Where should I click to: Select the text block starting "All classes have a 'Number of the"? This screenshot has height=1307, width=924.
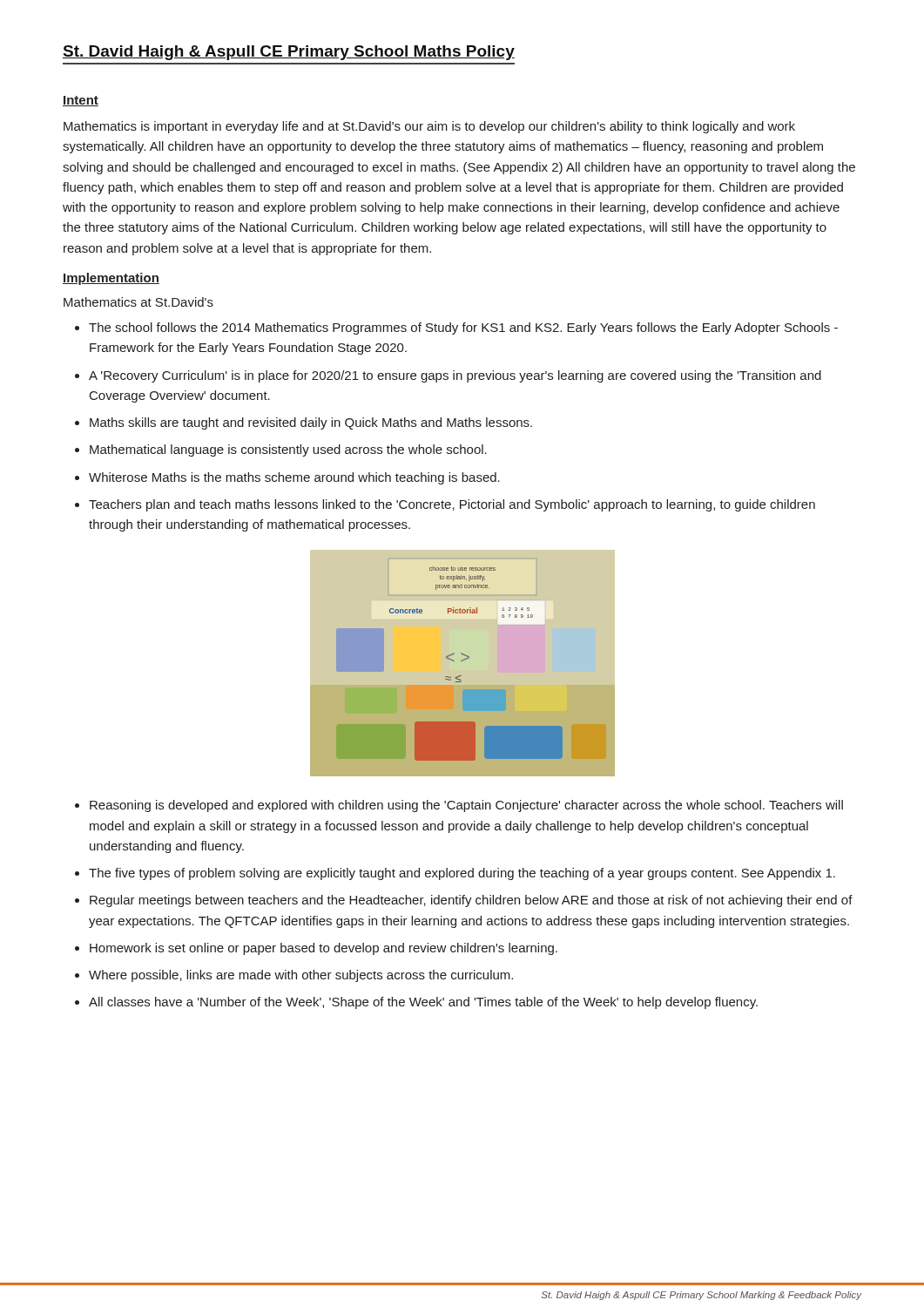coord(424,1002)
